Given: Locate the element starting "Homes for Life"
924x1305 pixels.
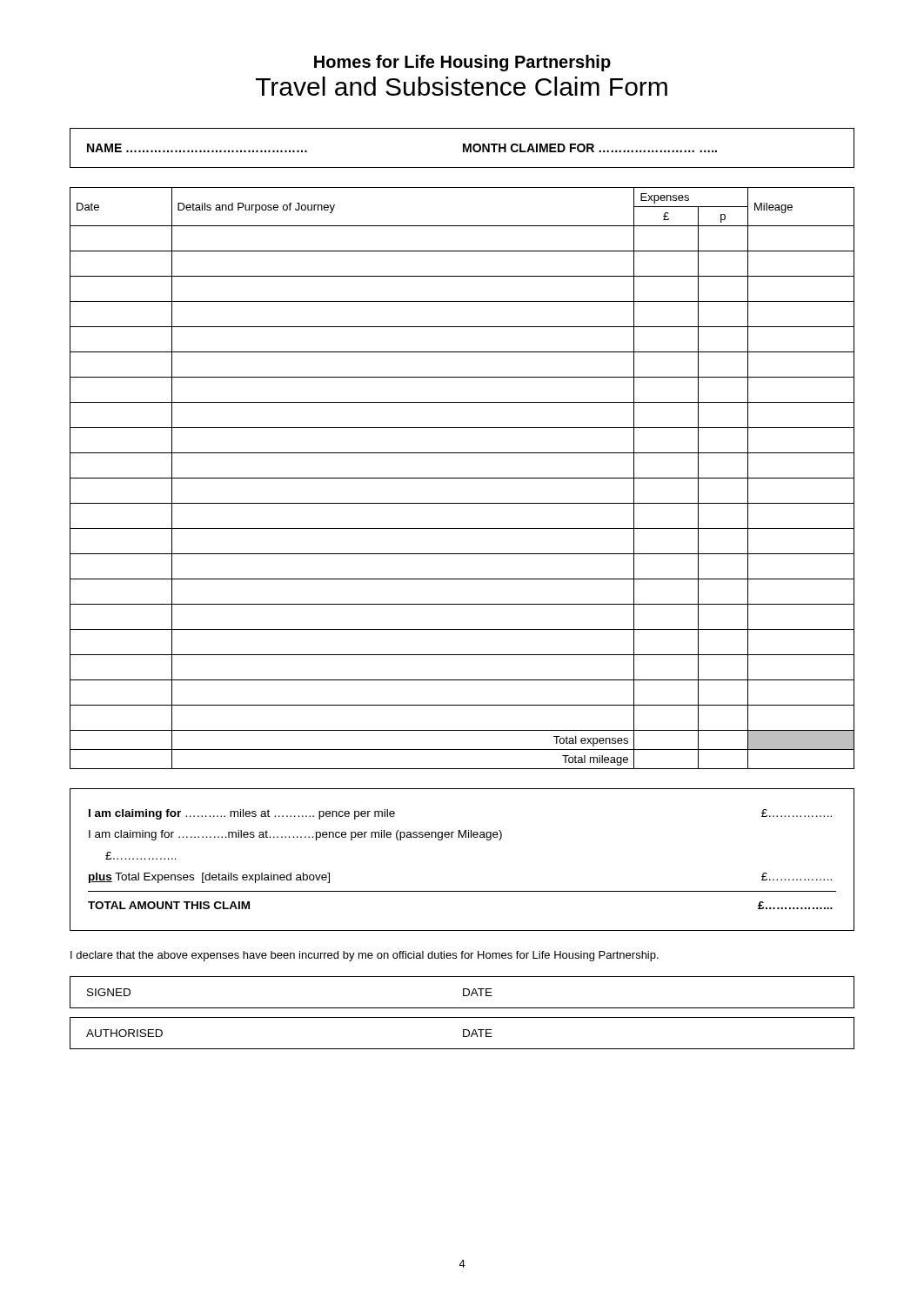Looking at the screenshot, I should point(462,77).
